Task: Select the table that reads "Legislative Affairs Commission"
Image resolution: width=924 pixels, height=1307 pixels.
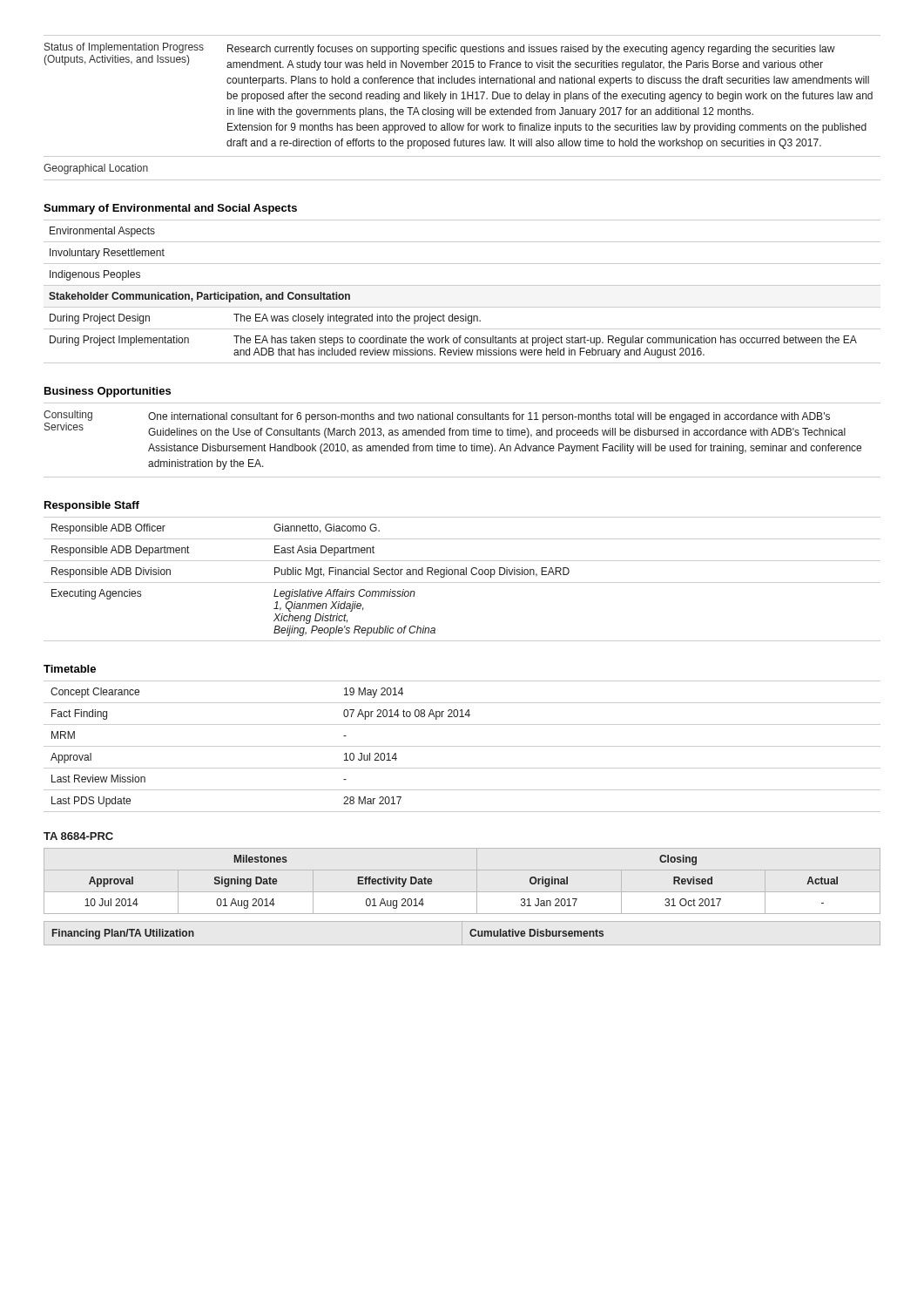Action: click(x=462, y=579)
